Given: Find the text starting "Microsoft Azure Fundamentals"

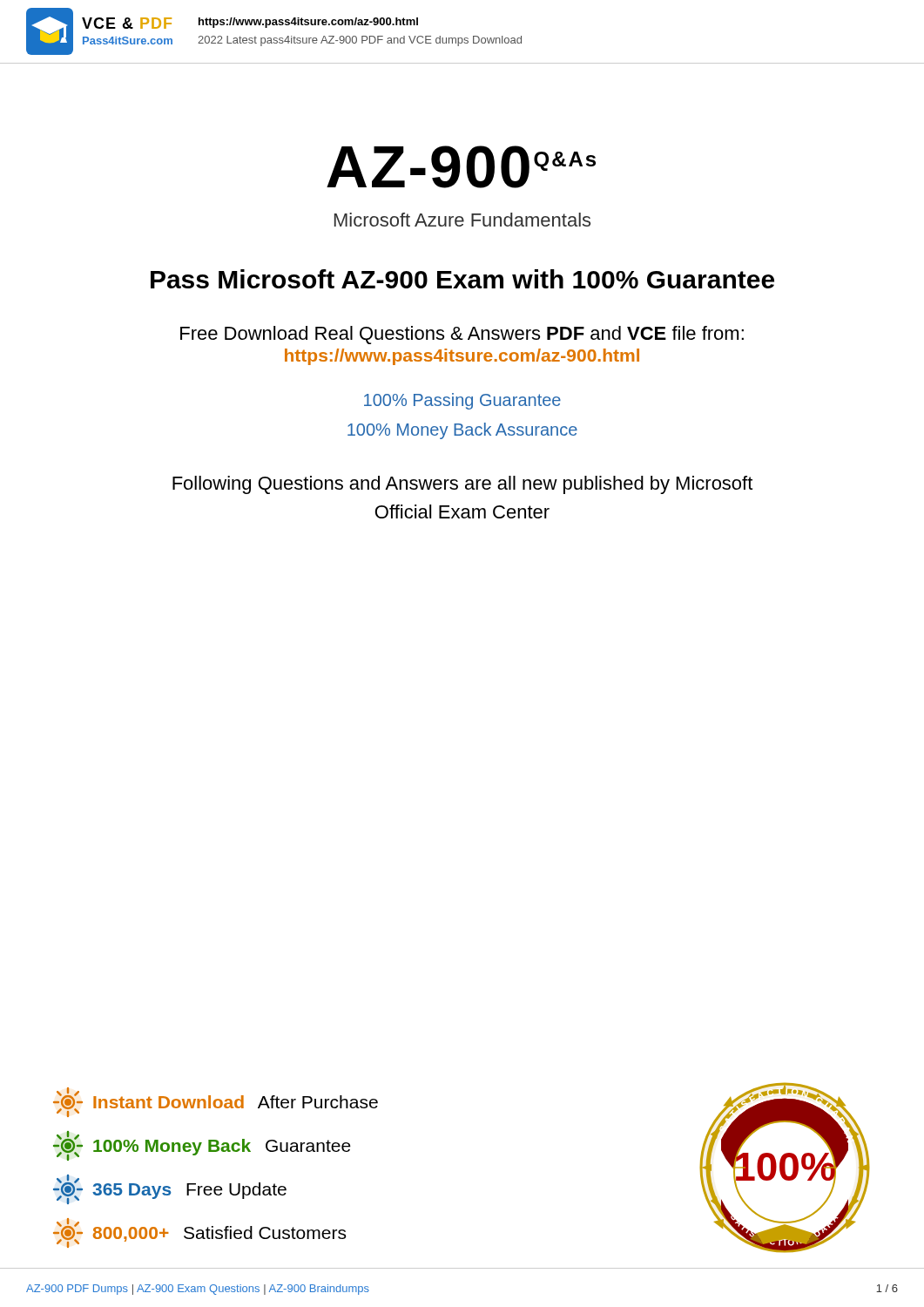Looking at the screenshot, I should pyautogui.click(x=462, y=220).
